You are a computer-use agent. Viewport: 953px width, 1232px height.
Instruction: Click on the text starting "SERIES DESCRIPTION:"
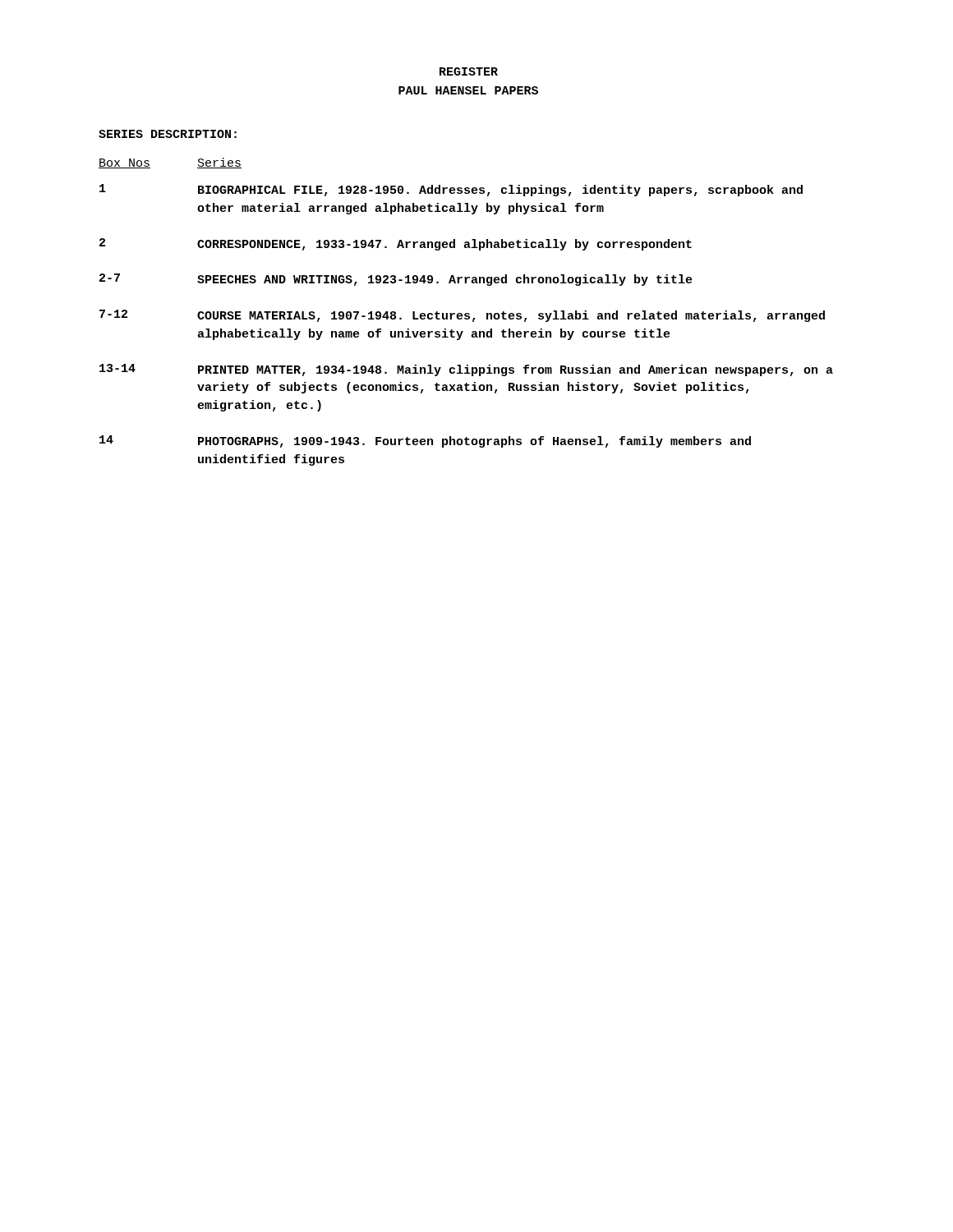169,135
